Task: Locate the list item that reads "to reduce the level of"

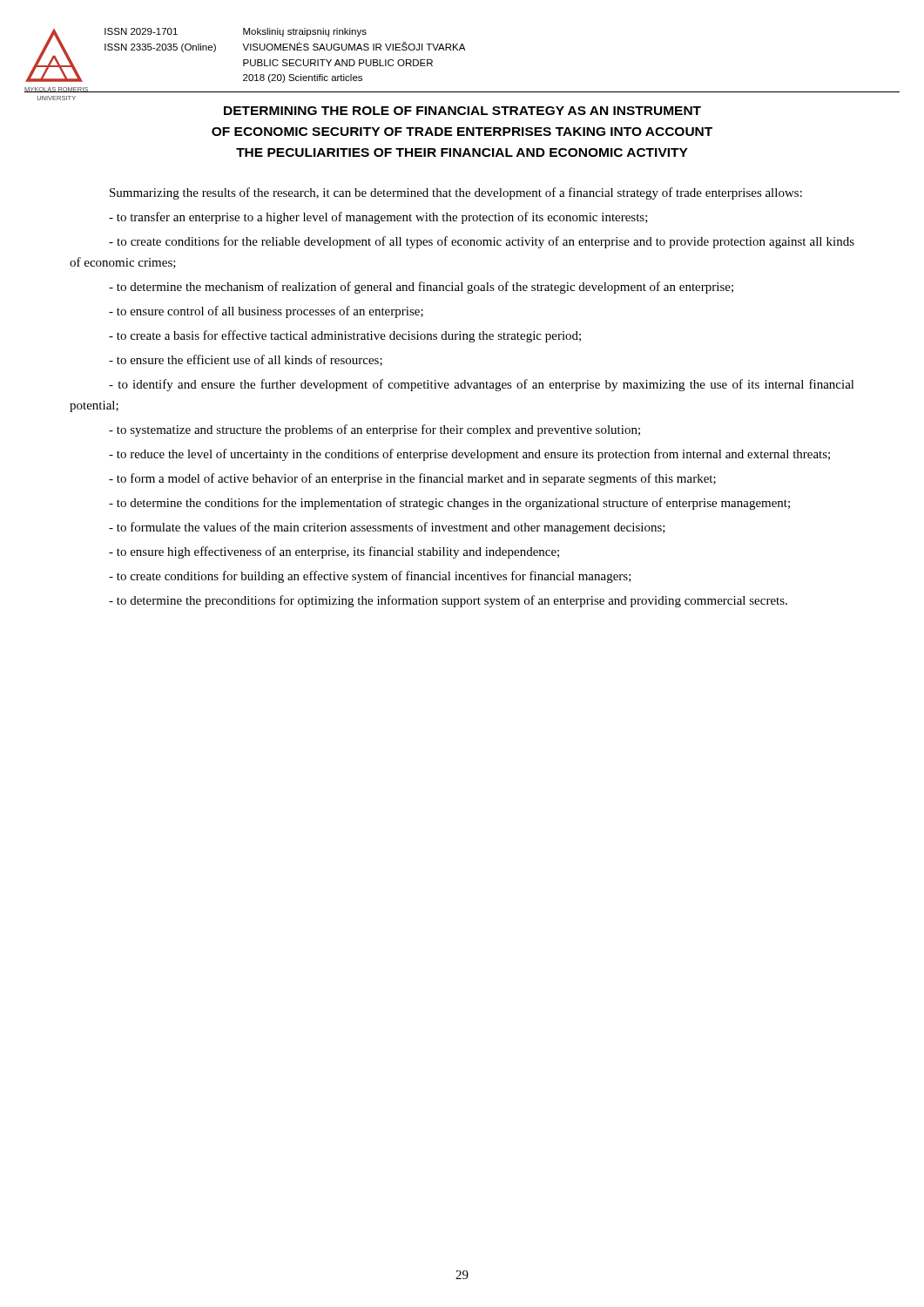Action: click(470, 454)
